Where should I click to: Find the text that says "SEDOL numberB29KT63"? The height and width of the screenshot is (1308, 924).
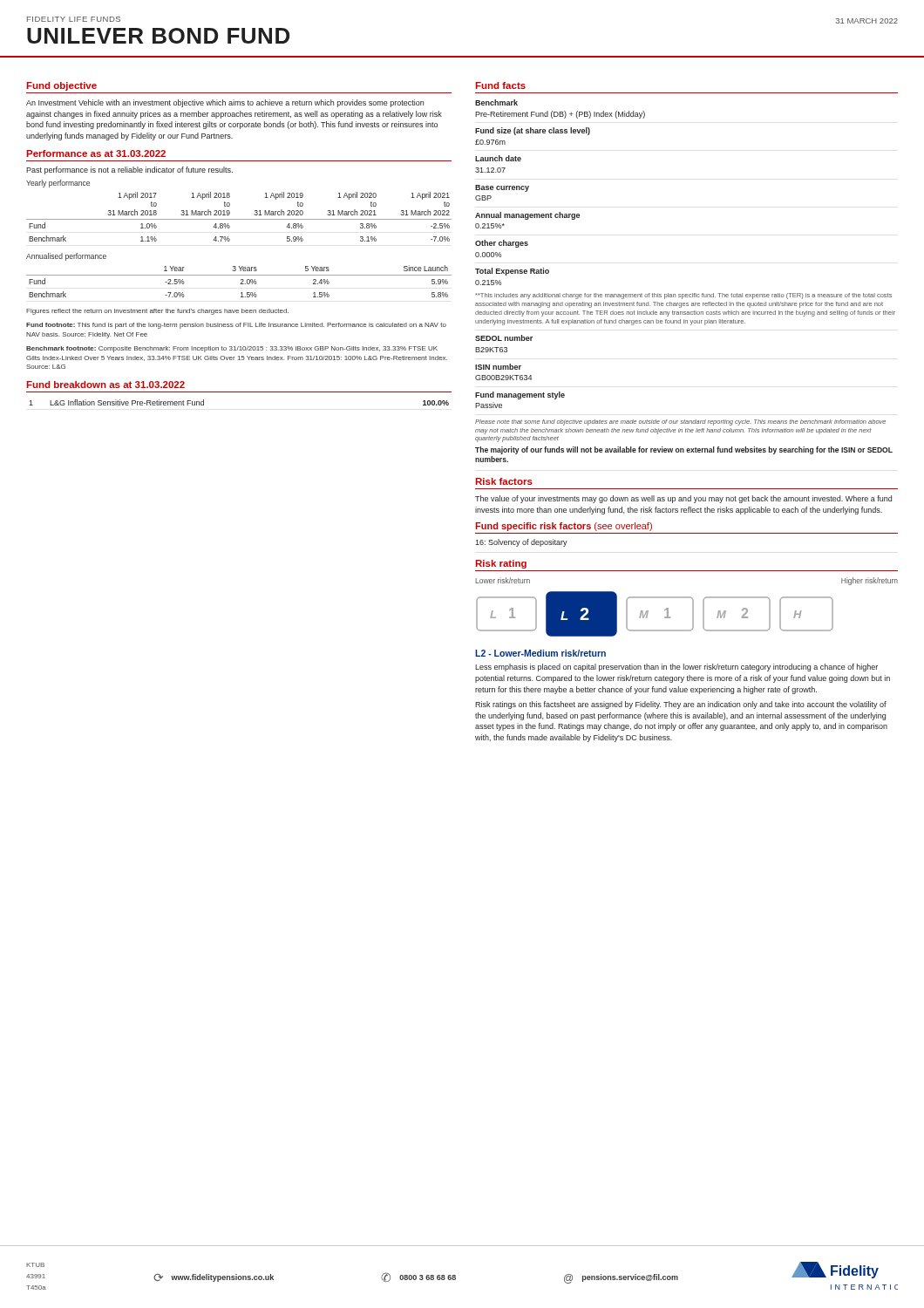[504, 344]
